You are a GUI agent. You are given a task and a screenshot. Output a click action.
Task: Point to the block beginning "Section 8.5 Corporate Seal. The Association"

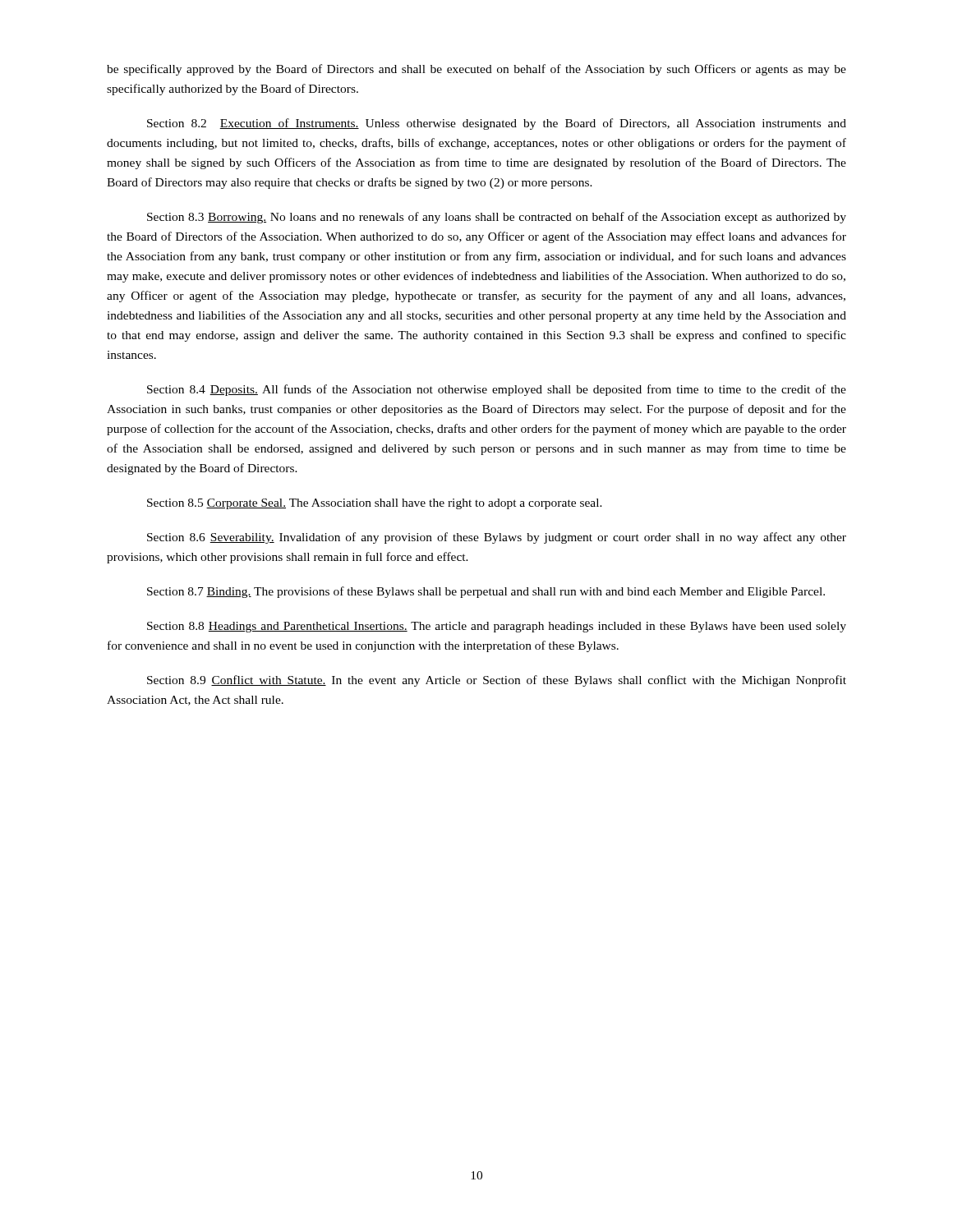[374, 502]
